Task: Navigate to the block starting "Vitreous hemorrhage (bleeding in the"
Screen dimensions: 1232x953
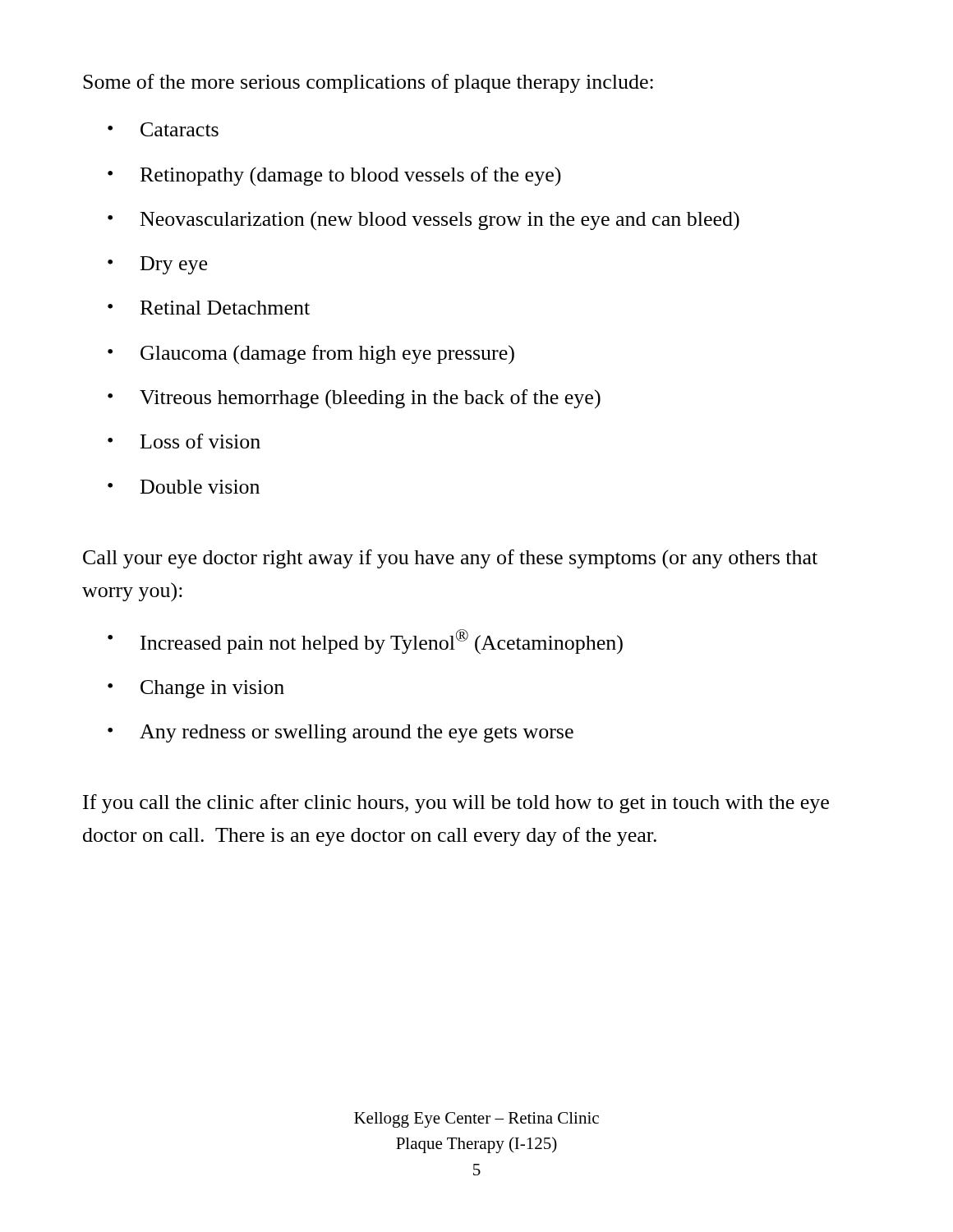Action: click(x=370, y=397)
